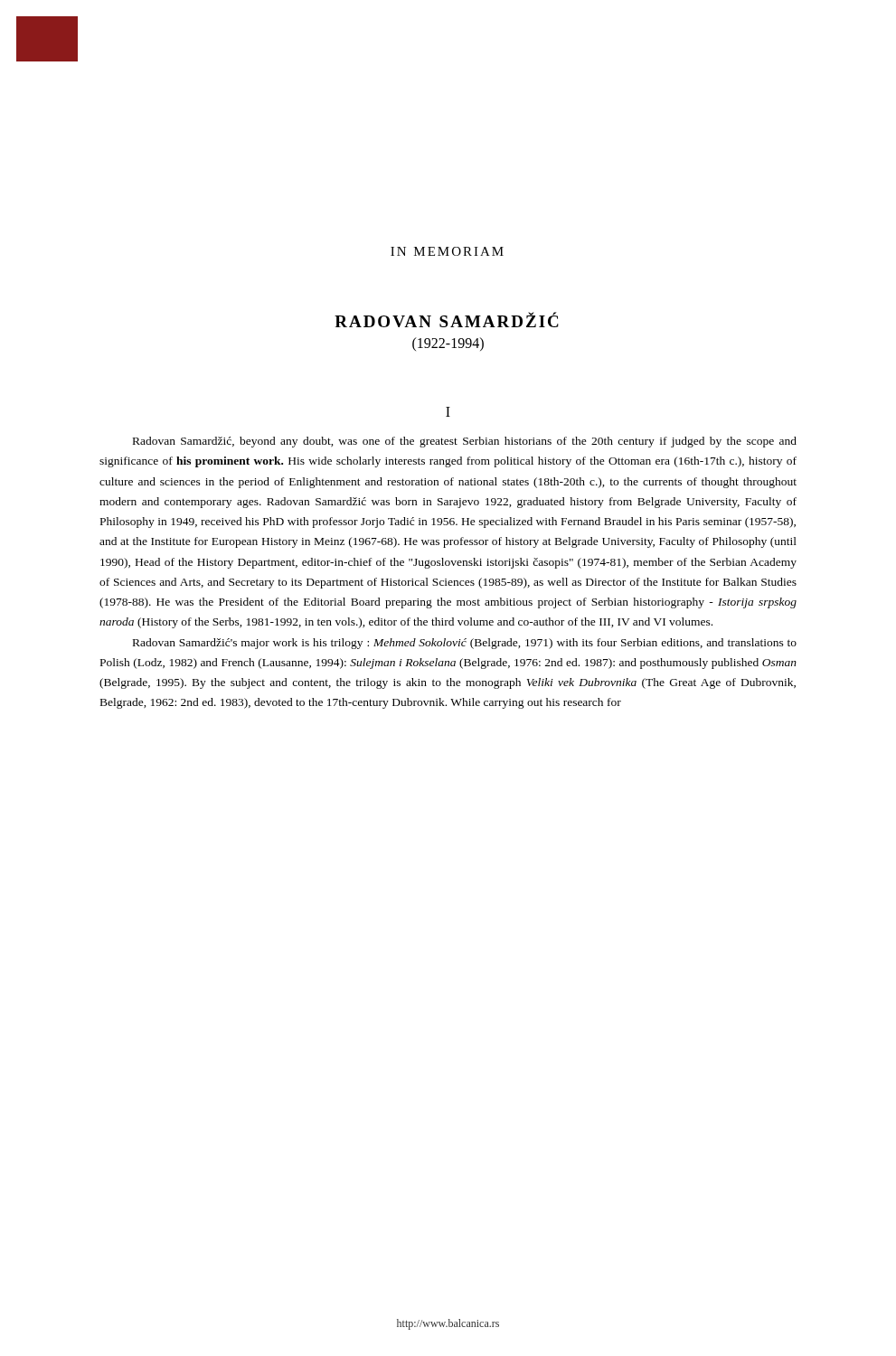Screen dimensions: 1356x896
Task: Click the passage that begins "Radovan Samardžić, beyond any doubt, was one of"
Action: (x=448, y=572)
